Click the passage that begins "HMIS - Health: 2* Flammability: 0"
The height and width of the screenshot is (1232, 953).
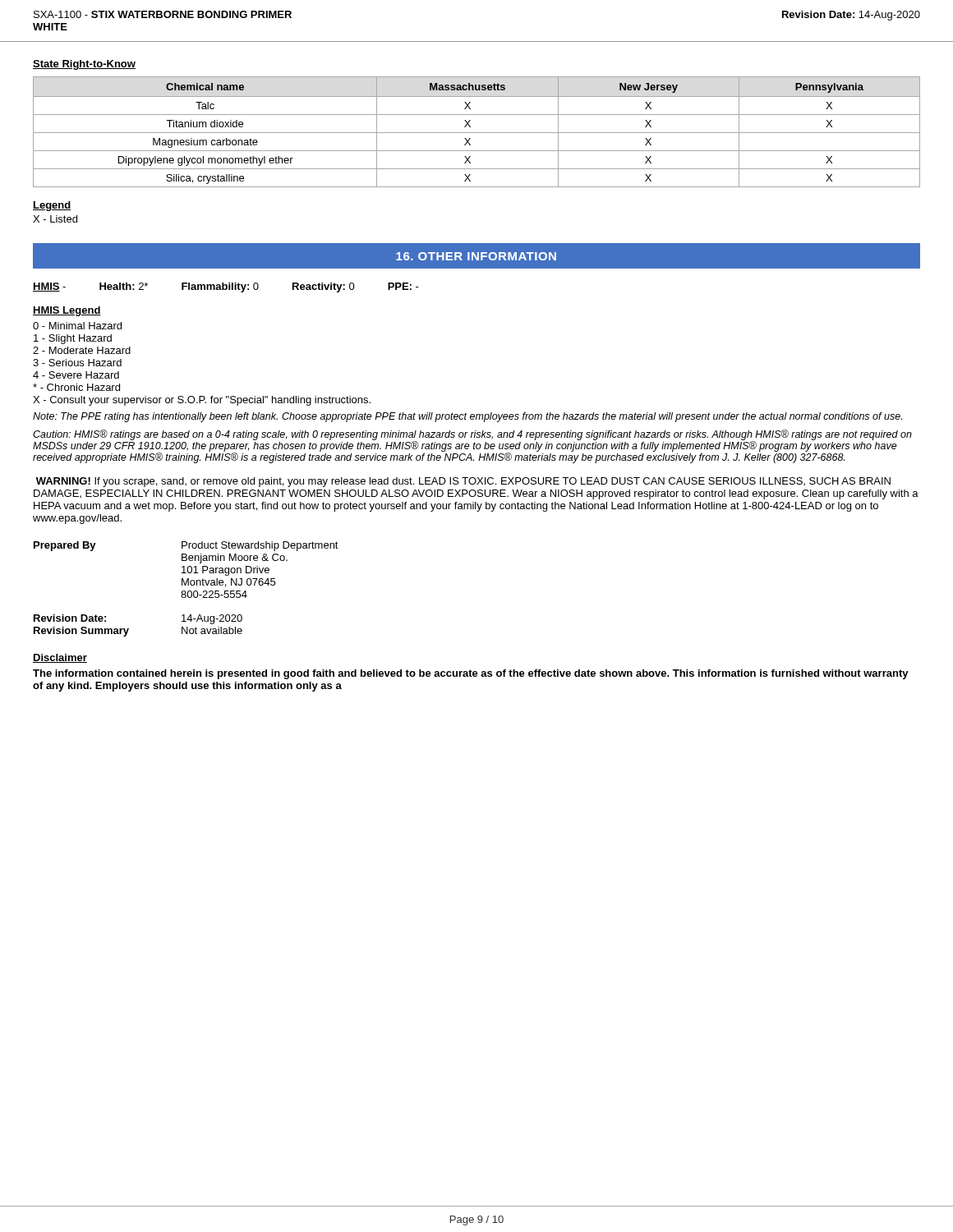[x=226, y=286]
